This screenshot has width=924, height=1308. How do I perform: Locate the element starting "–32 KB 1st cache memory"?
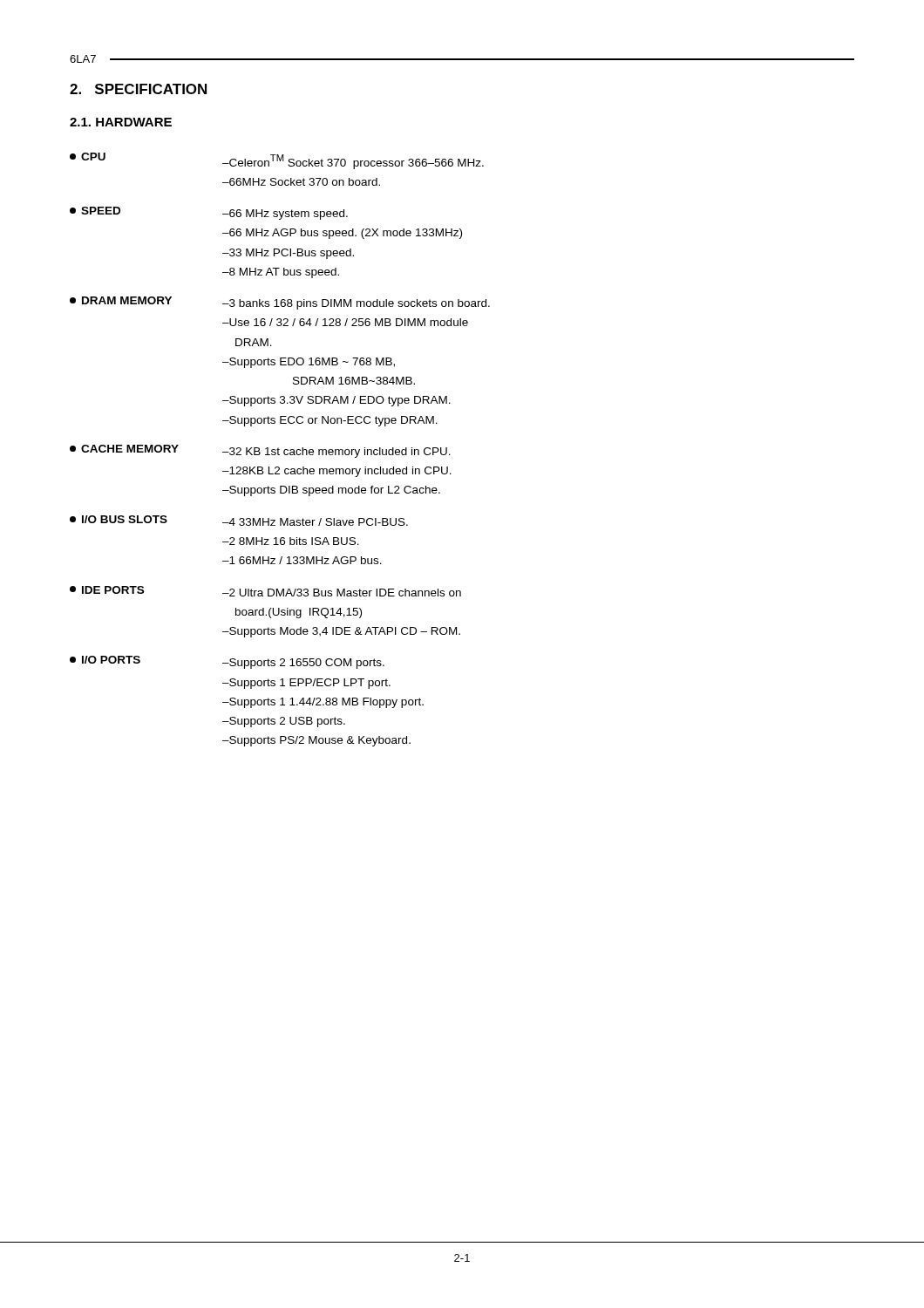[336, 453]
